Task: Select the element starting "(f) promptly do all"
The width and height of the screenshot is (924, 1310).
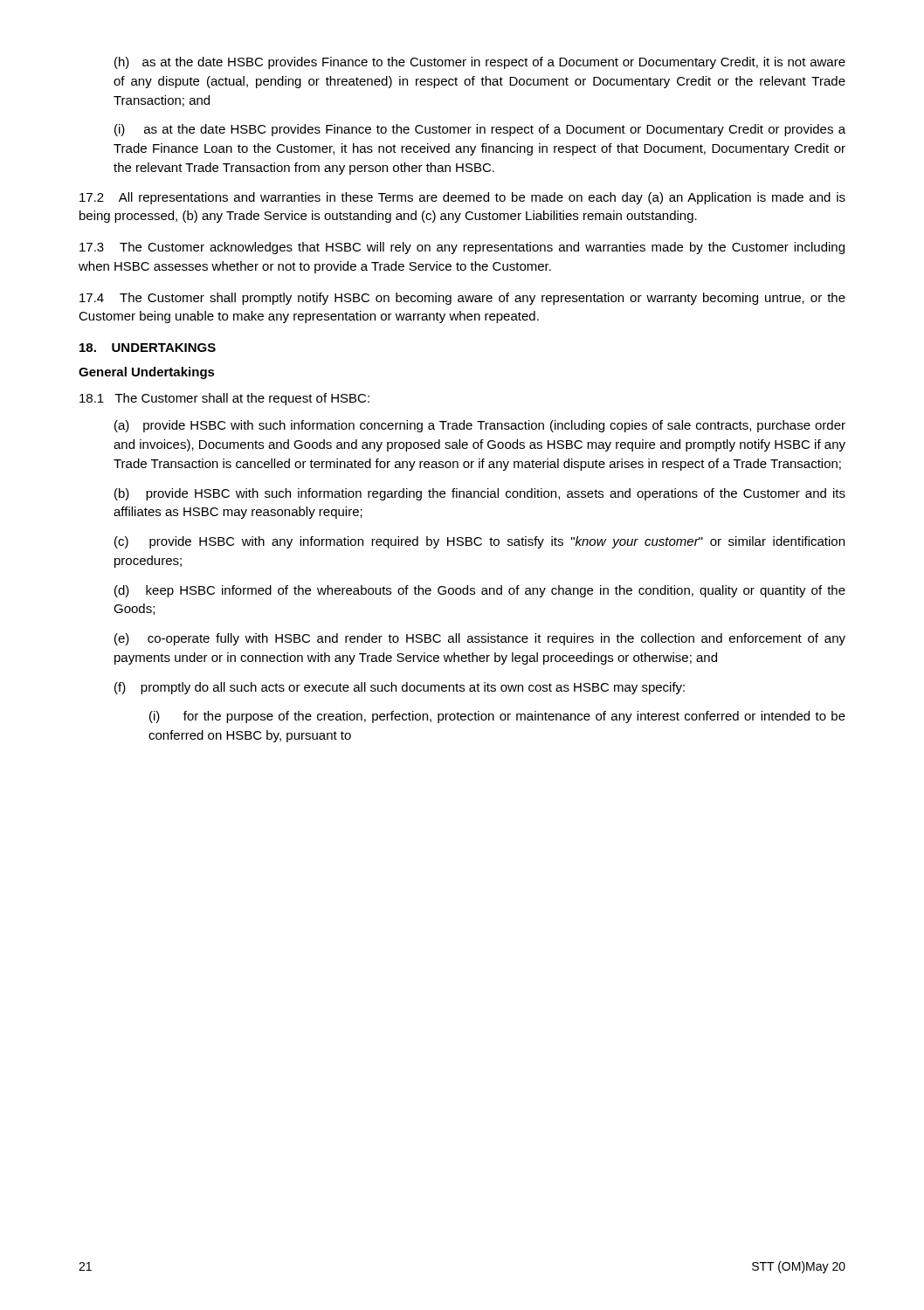Action: pyautogui.click(x=400, y=686)
